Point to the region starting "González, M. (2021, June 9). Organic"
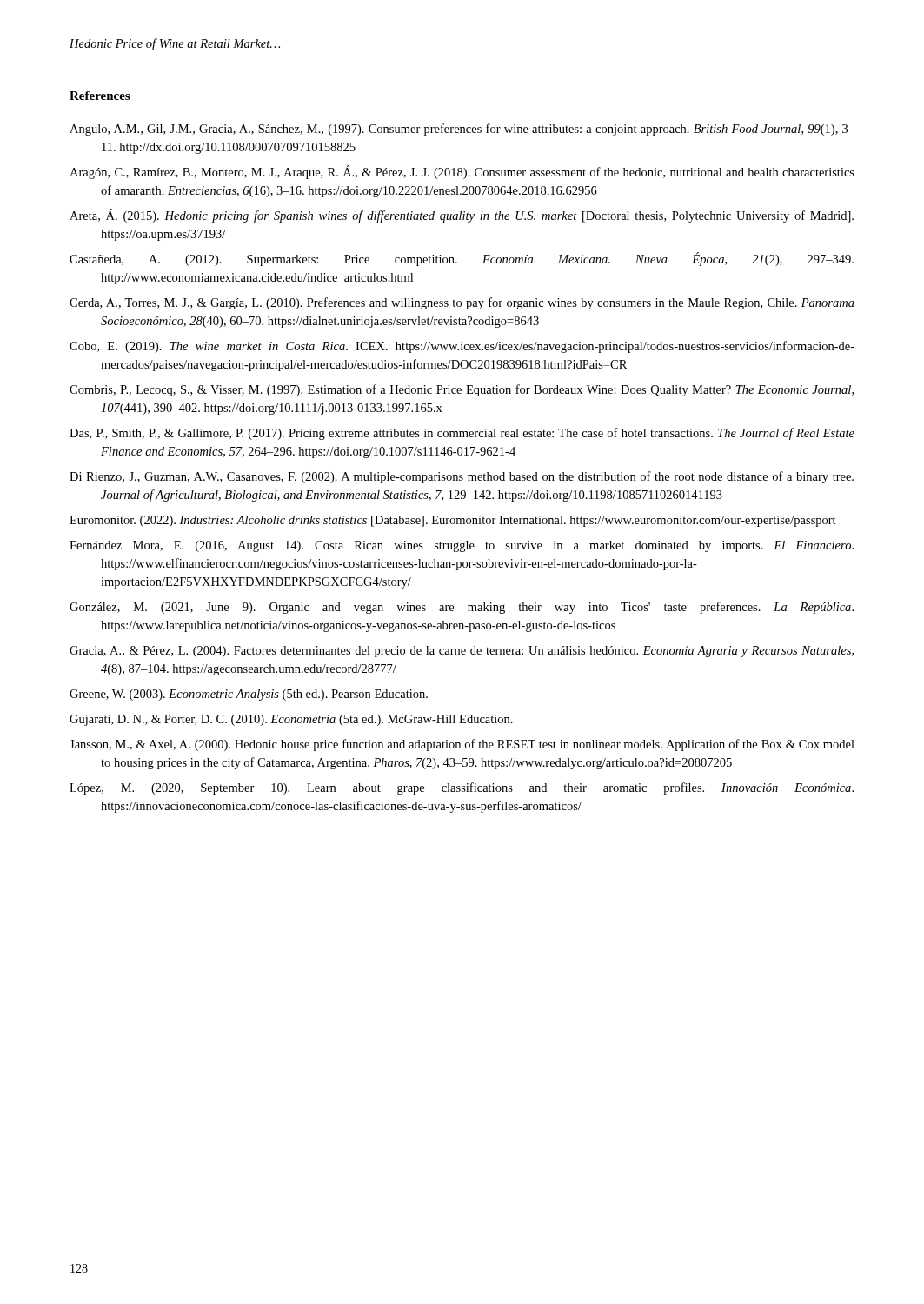Viewport: 924px width, 1304px height. (x=462, y=616)
